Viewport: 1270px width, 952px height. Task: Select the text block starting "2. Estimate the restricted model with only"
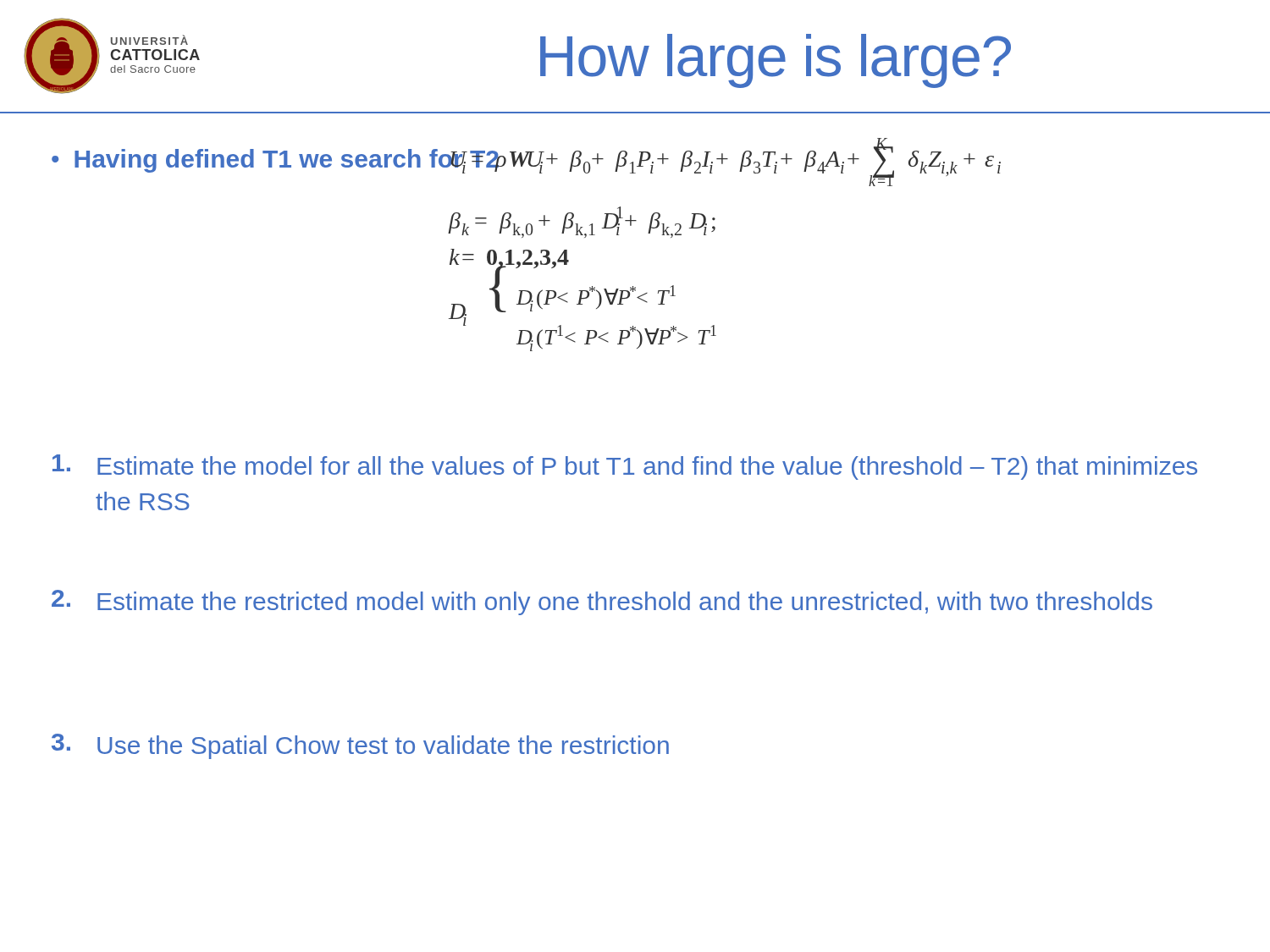tap(602, 602)
